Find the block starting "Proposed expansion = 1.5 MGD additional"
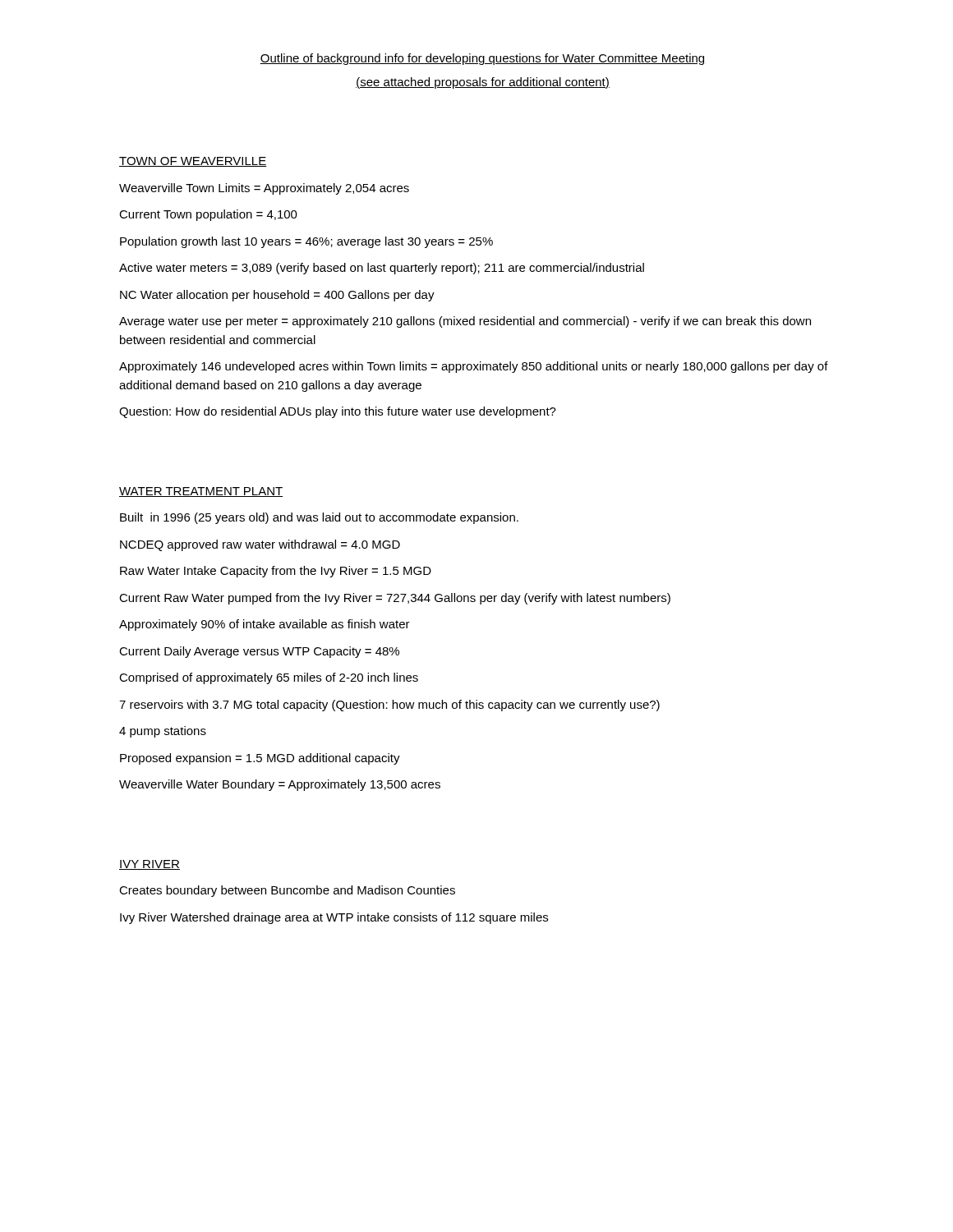This screenshot has width=953, height=1232. pos(259,757)
